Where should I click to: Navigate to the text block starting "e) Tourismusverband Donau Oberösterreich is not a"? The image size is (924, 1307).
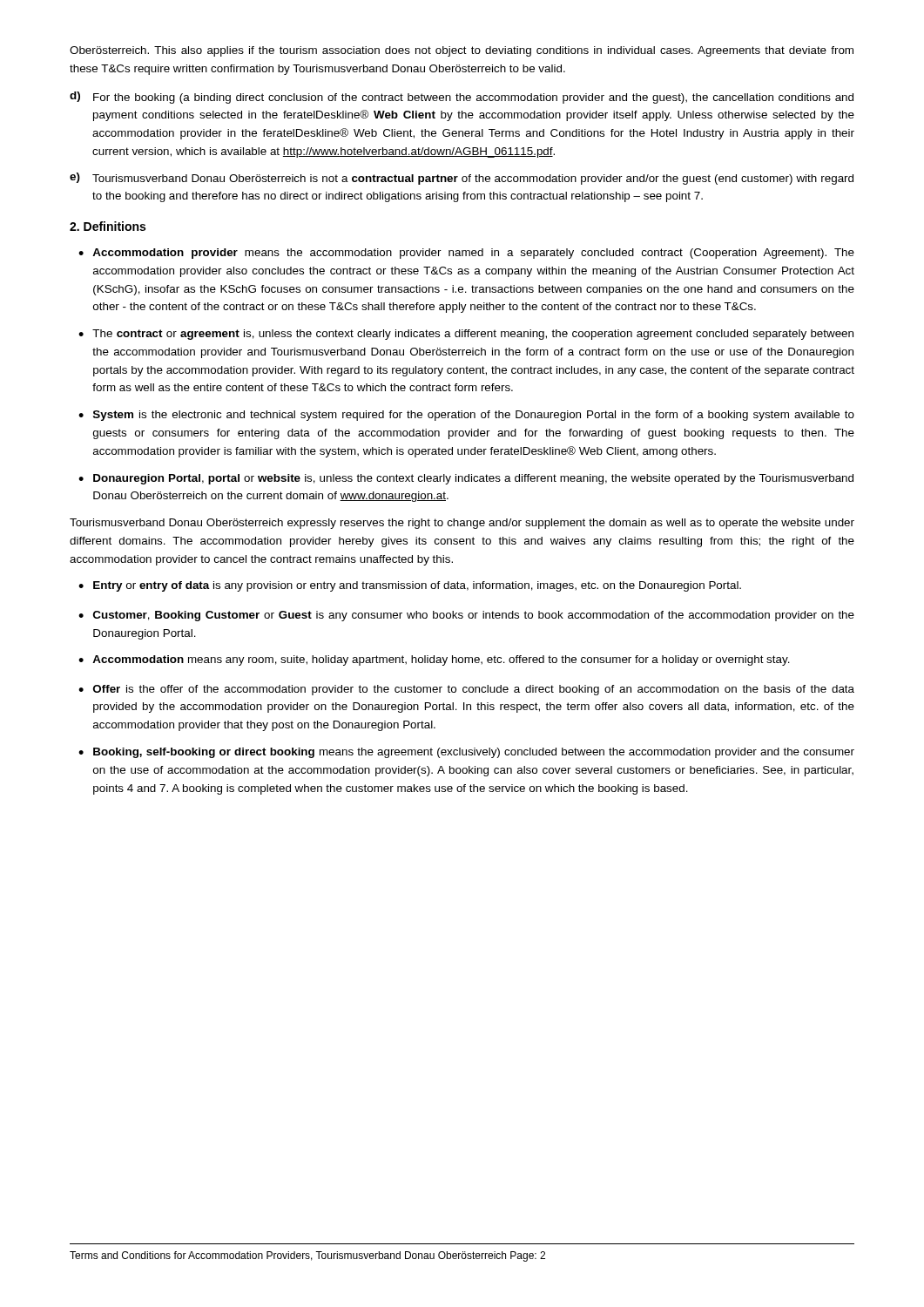pos(462,188)
